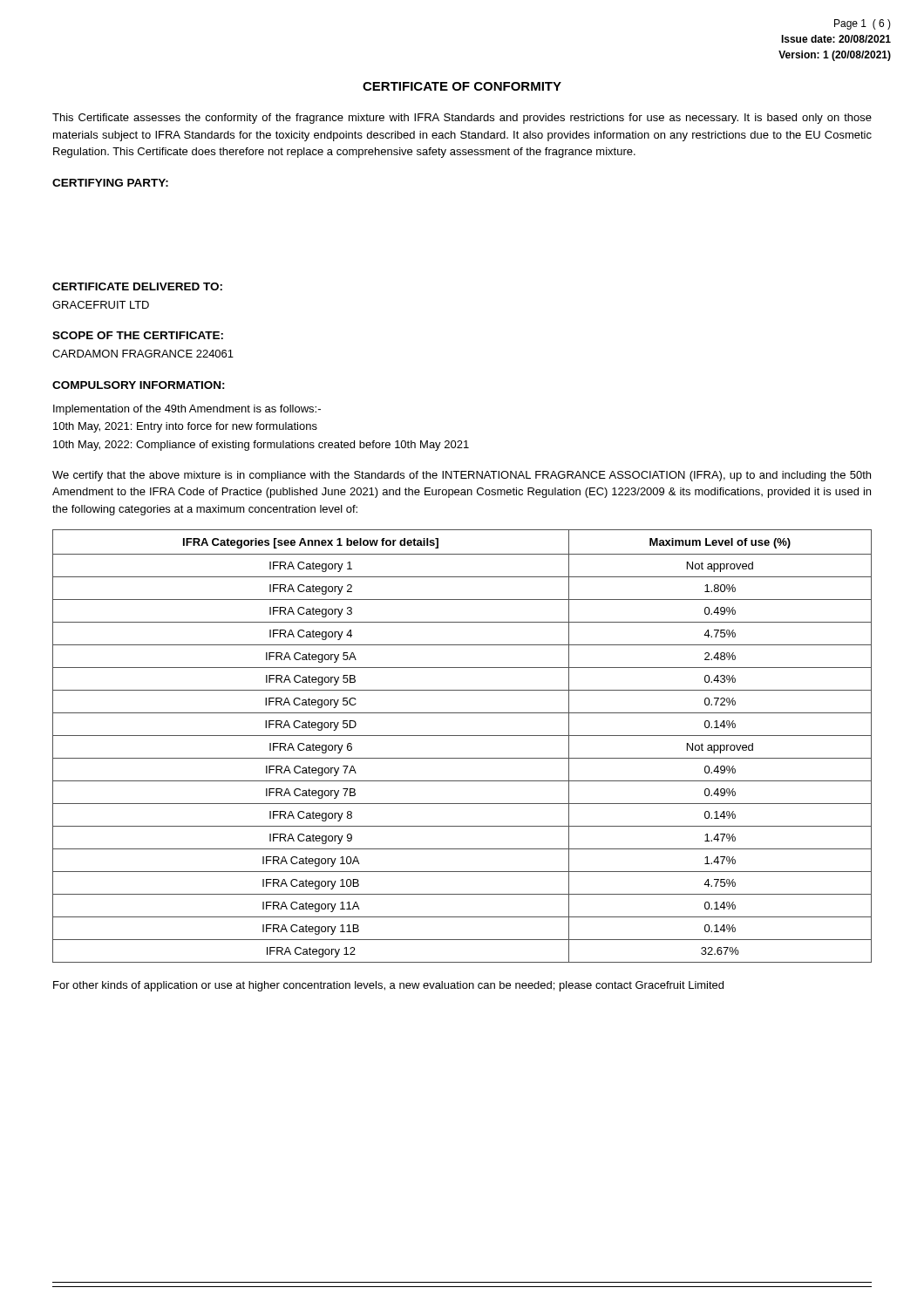Select the text that says "CARDAMON FRAGRANCE 224061"
The height and width of the screenshot is (1308, 924).
tap(143, 354)
